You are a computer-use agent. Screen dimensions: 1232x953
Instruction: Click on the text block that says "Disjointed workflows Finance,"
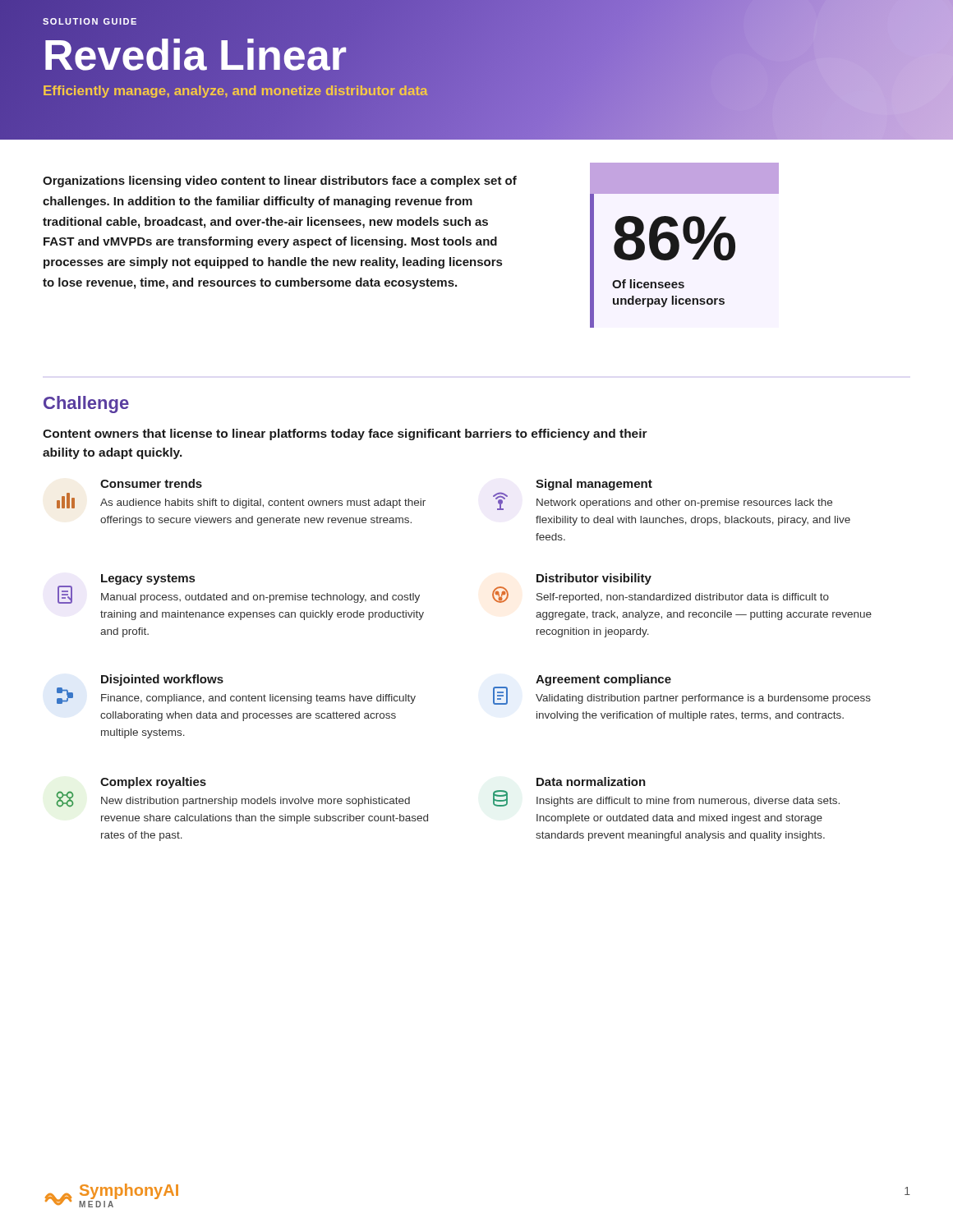pos(239,707)
